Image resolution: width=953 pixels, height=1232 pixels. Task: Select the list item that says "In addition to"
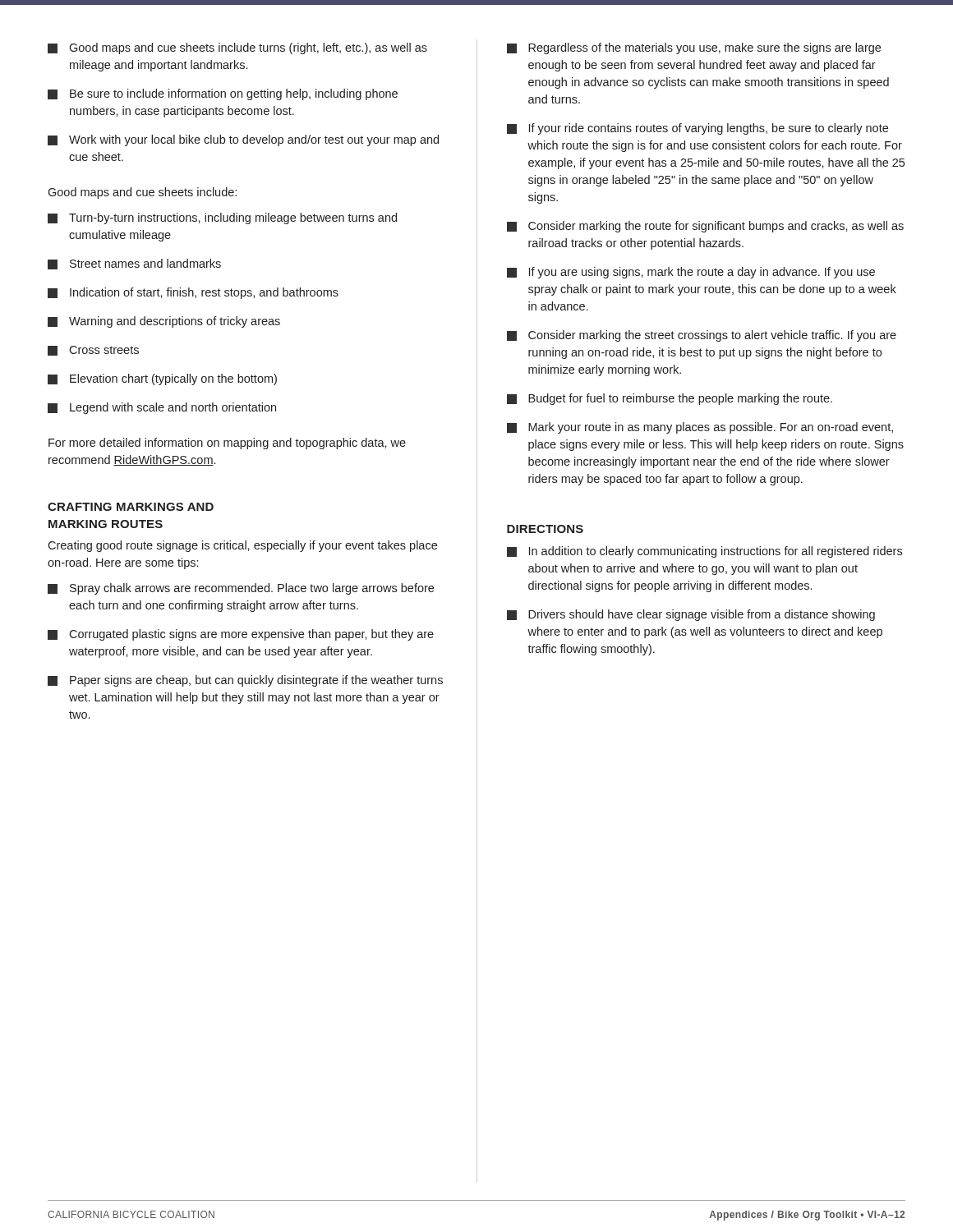[x=706, y=568]
